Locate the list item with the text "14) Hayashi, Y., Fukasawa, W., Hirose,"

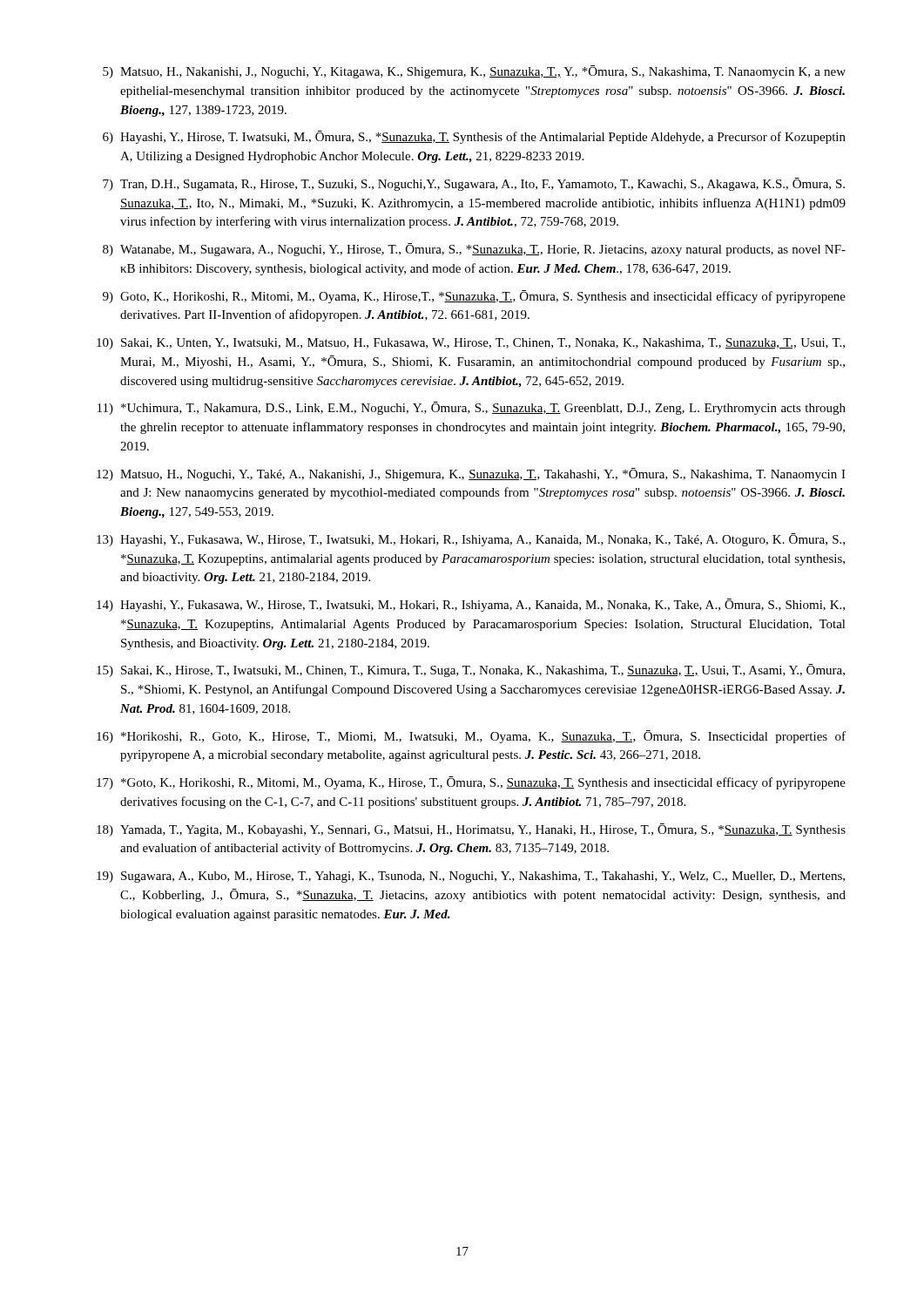coord(462,624)
